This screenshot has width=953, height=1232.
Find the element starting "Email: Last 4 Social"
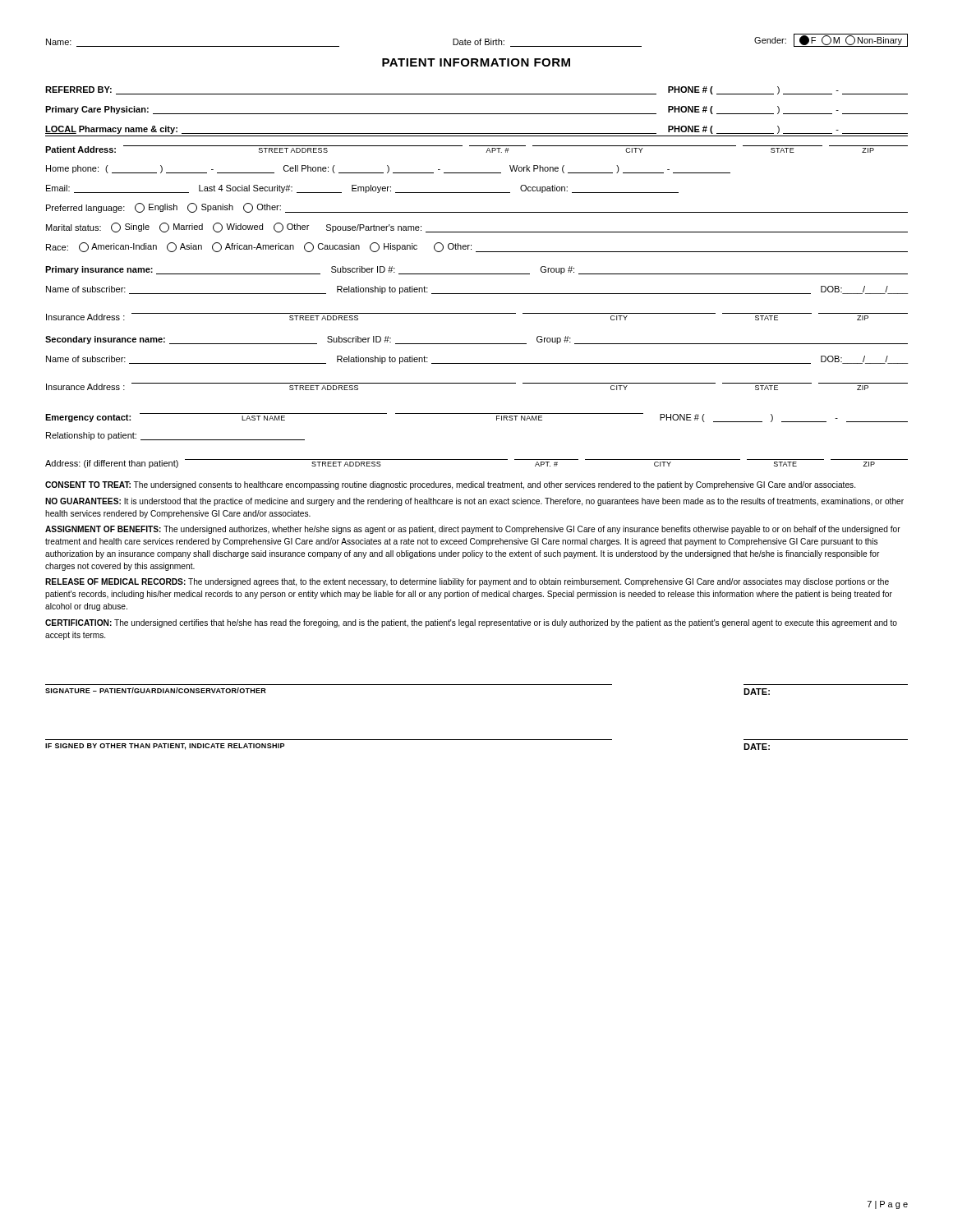(362, 186)
